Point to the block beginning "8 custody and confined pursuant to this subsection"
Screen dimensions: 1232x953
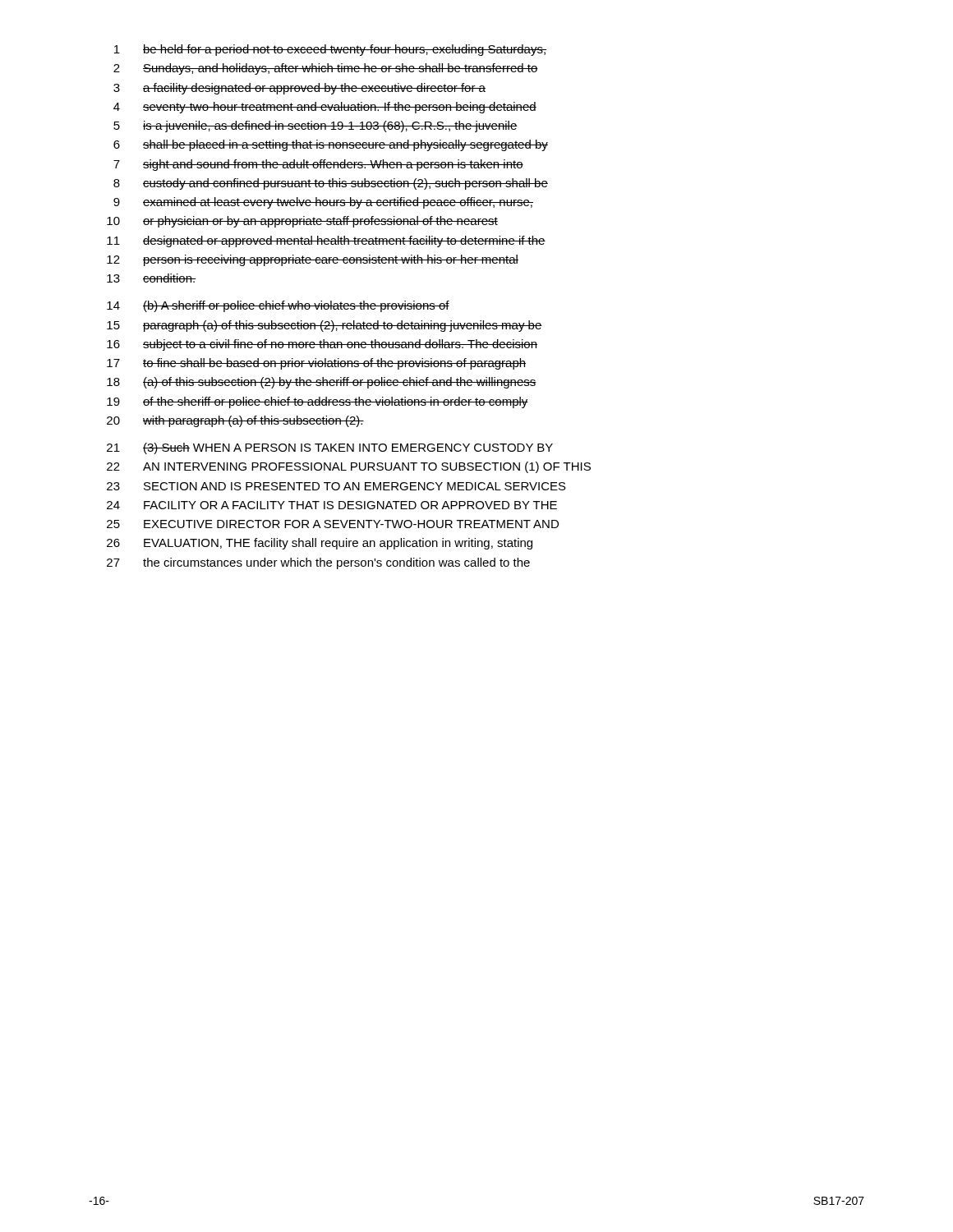(476, 183)
